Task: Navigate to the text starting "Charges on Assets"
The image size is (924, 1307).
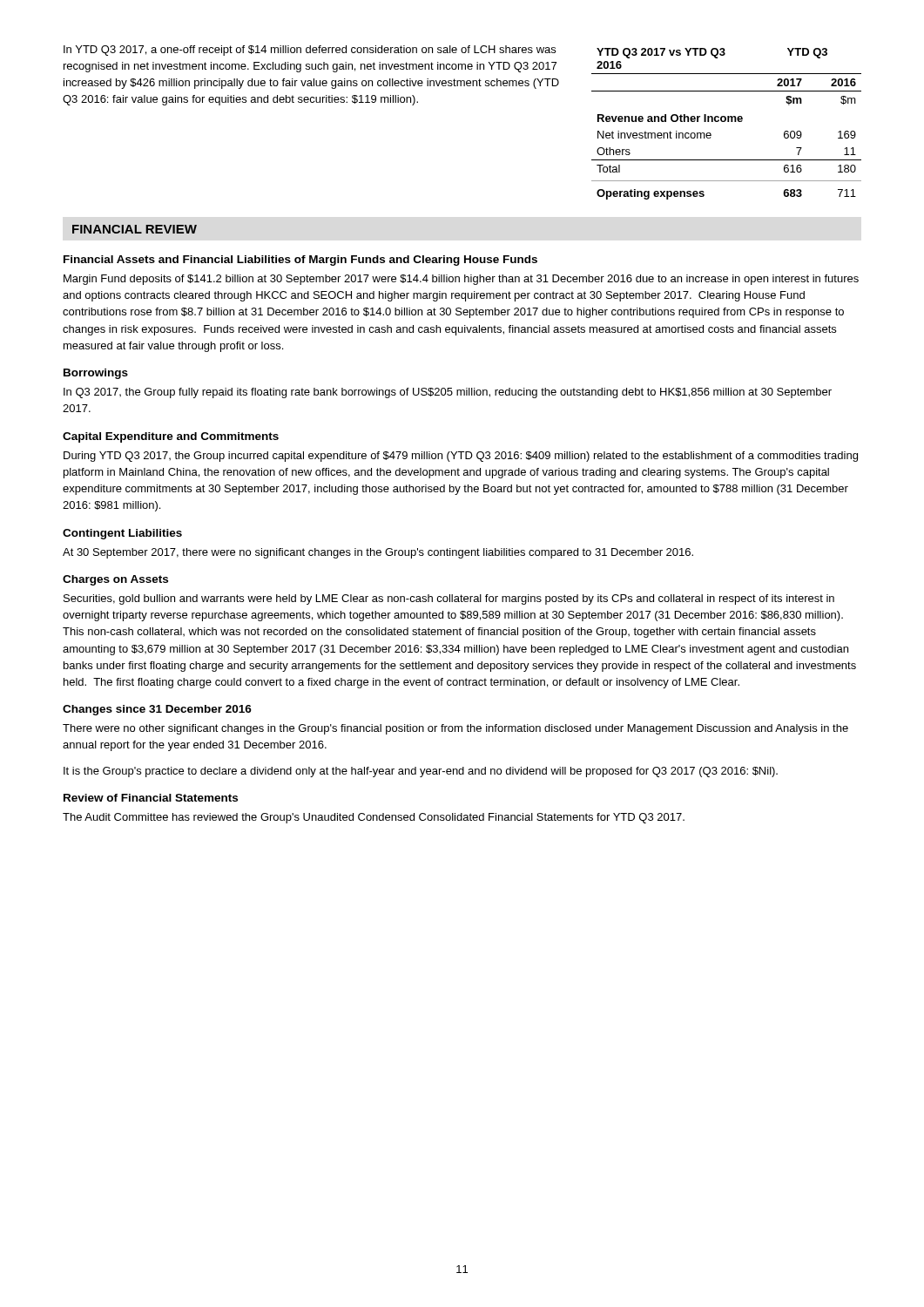Action: 116,579
